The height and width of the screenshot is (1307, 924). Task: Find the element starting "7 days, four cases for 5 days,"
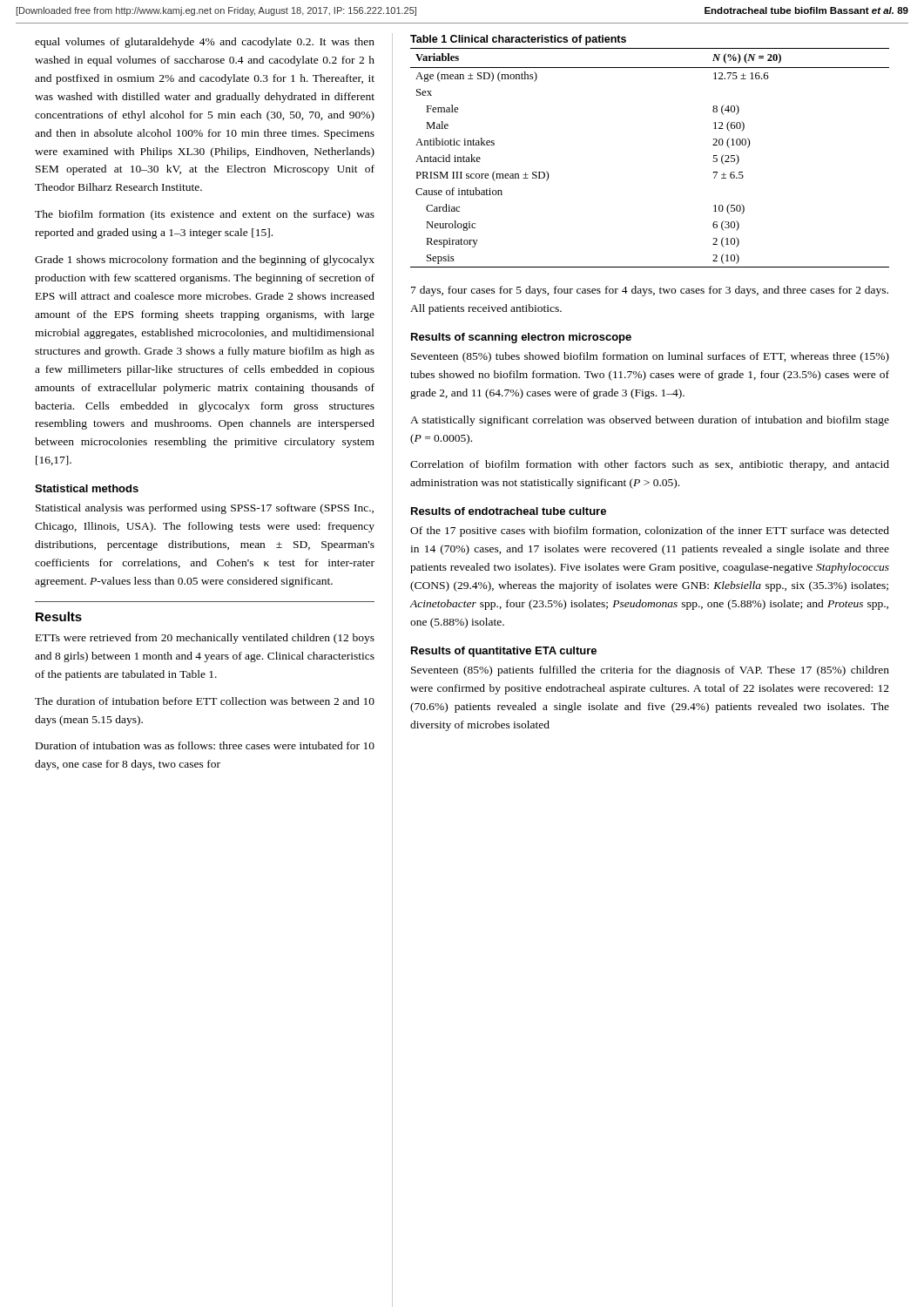coord(650,300)
